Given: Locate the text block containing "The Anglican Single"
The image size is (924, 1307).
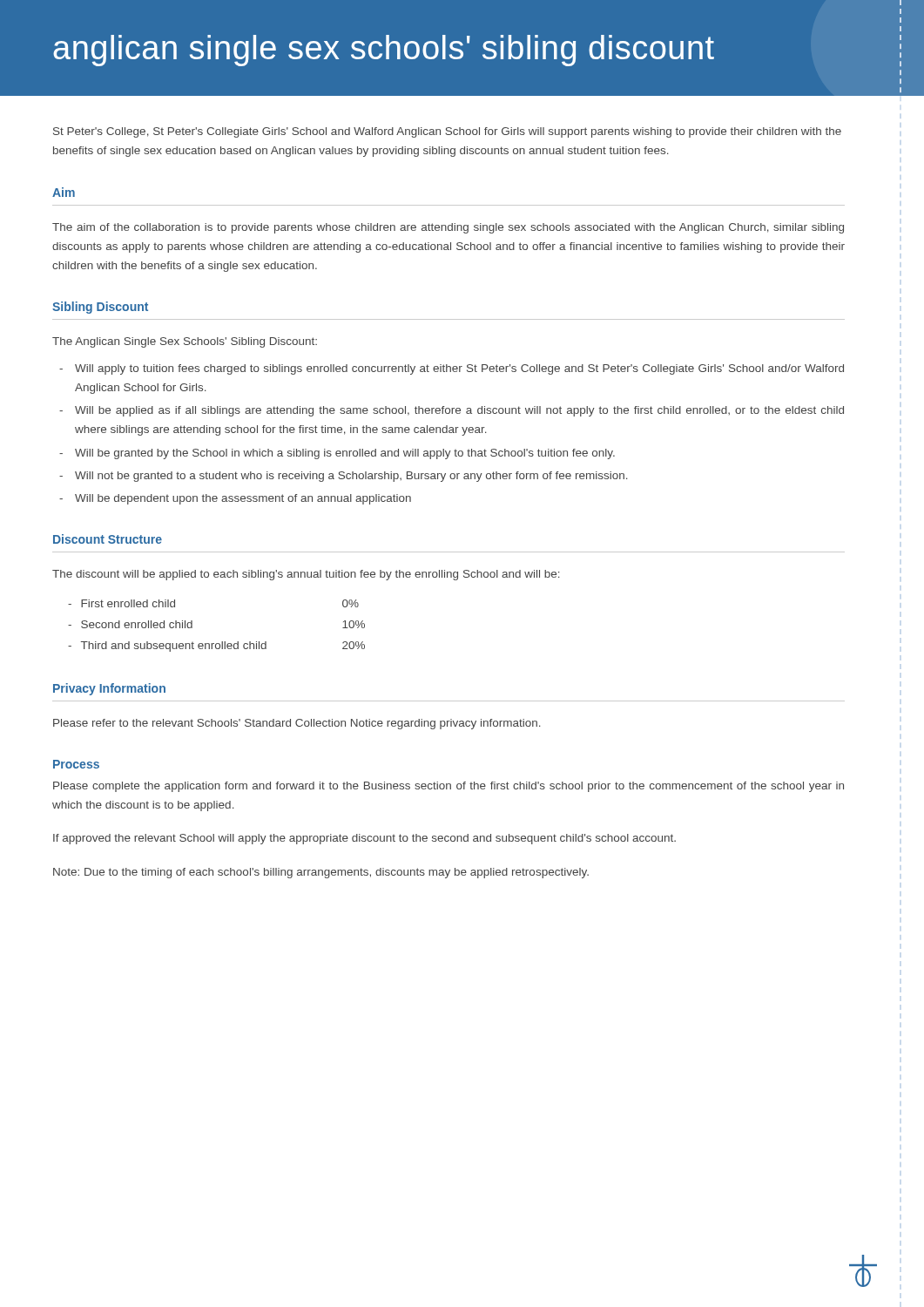Looking at the screenshot, I should (185, 341).
